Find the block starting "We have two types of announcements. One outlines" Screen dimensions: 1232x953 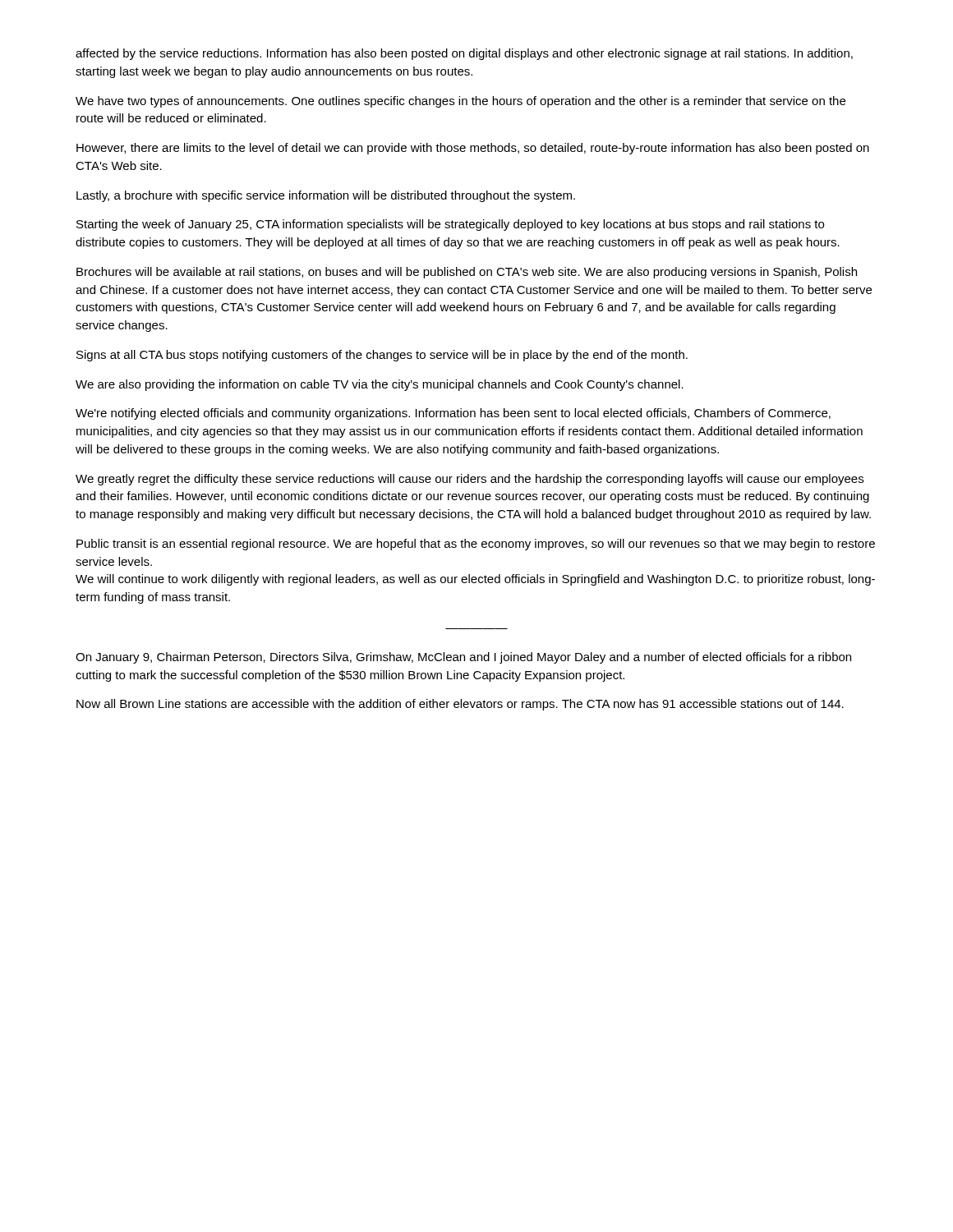tap(461, 109)
